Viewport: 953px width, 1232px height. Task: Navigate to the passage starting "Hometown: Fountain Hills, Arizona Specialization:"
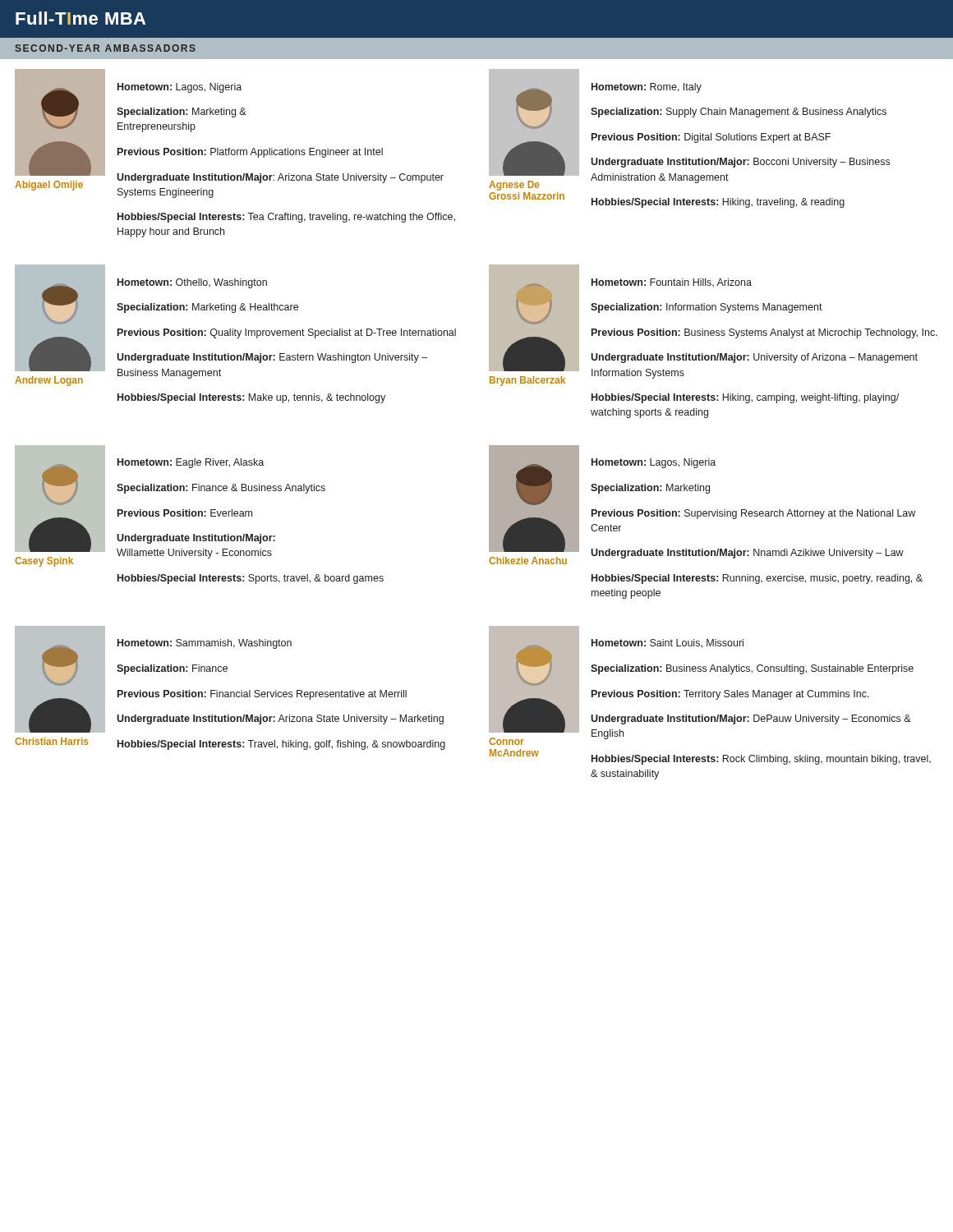[764, 347]
